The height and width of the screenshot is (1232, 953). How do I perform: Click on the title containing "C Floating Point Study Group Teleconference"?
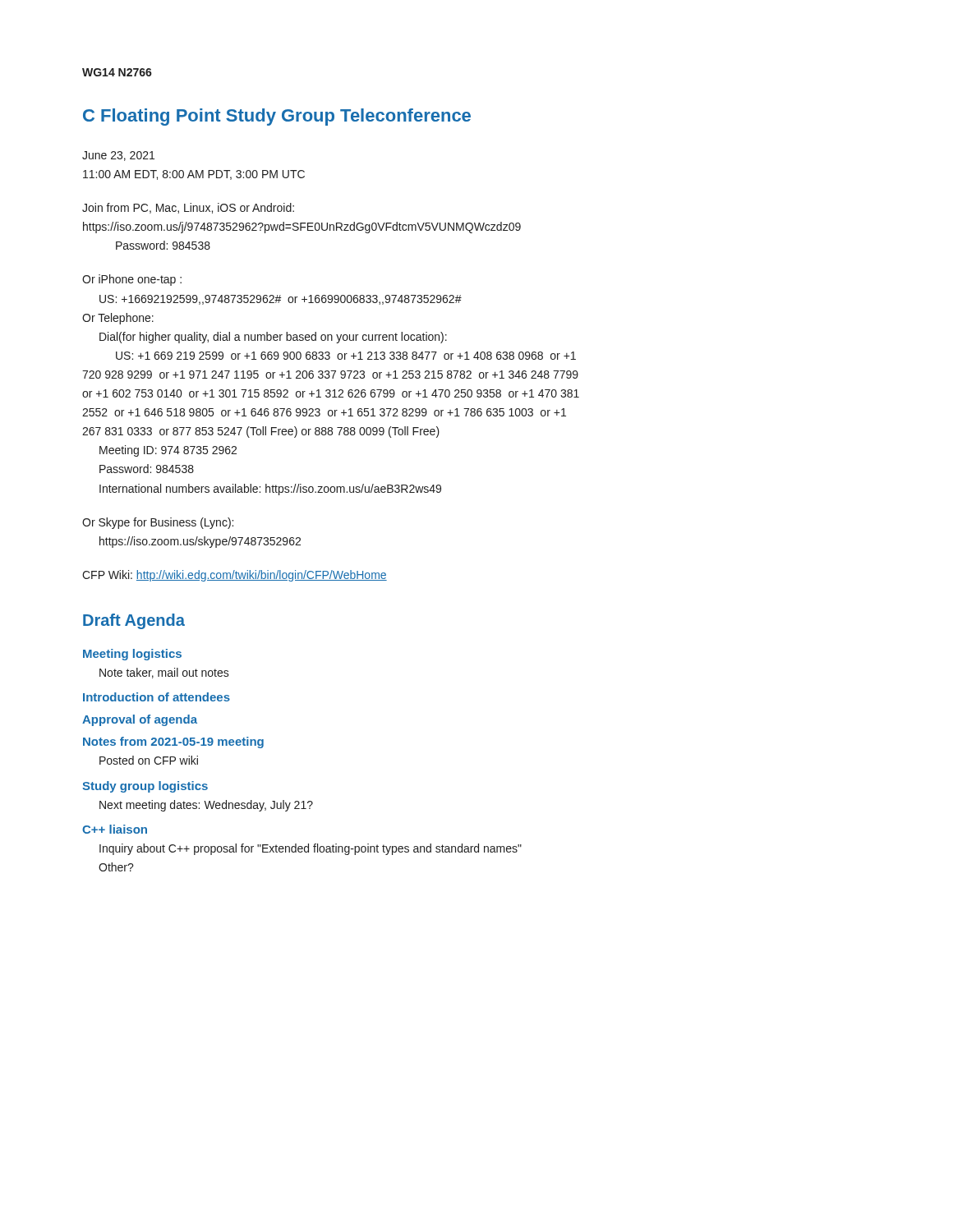[x=277, y=115]
